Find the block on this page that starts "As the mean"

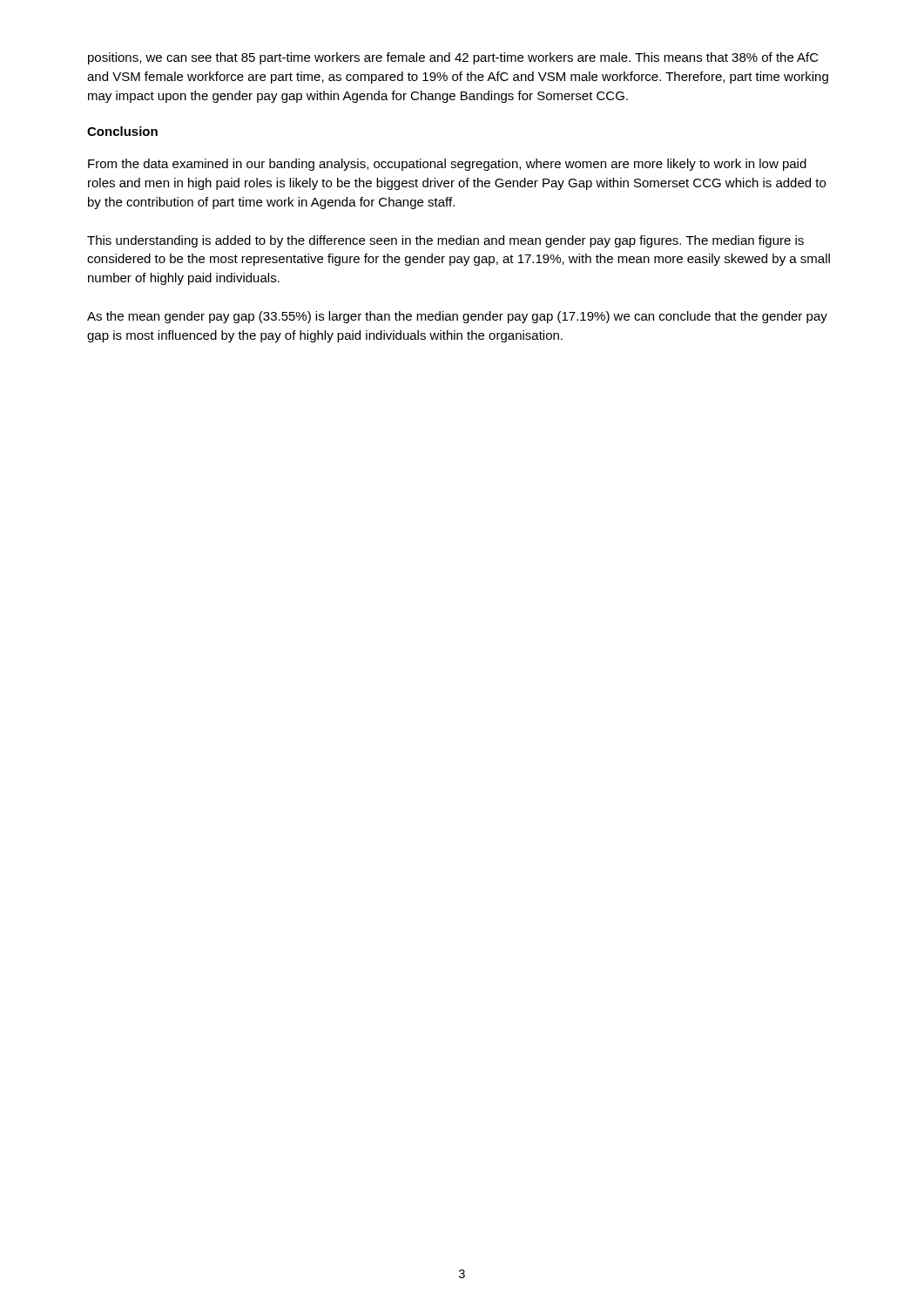click(457, 325)
